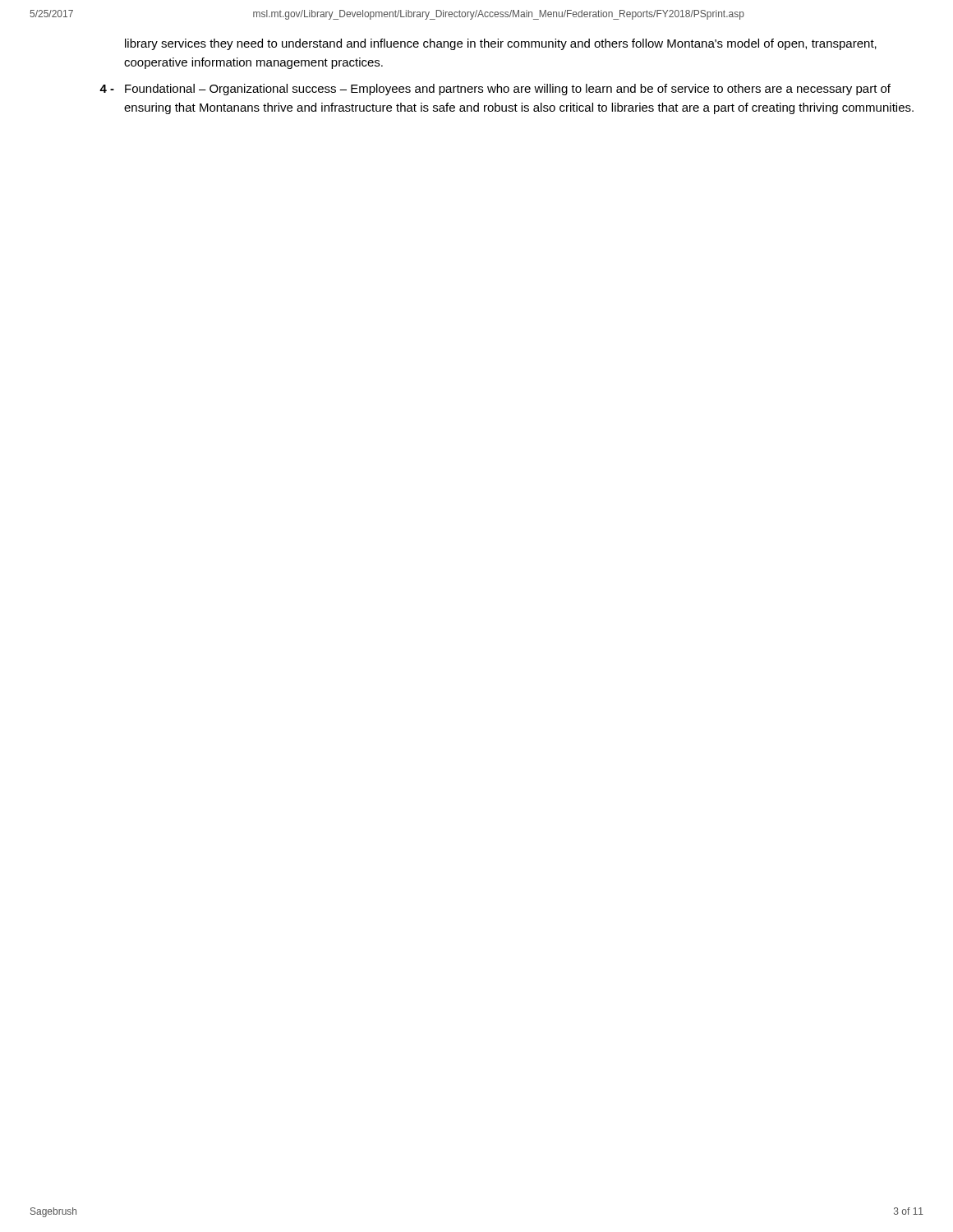Screen dimensions: 1232x953
Task: Click on the list item that reads "4 - Foundational"
Action: pos(476,98)
